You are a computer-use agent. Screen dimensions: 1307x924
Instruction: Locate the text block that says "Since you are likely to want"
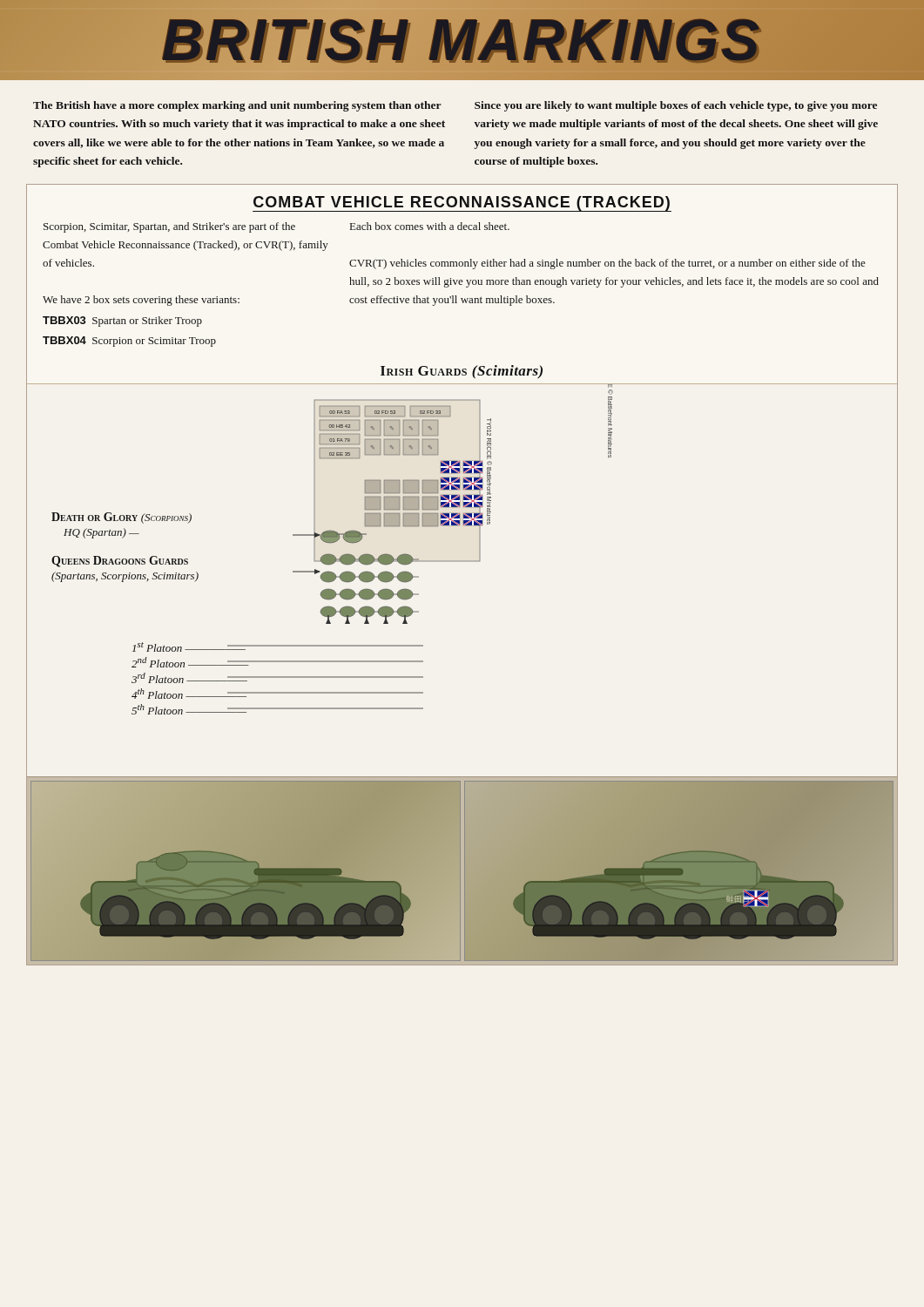676,133
